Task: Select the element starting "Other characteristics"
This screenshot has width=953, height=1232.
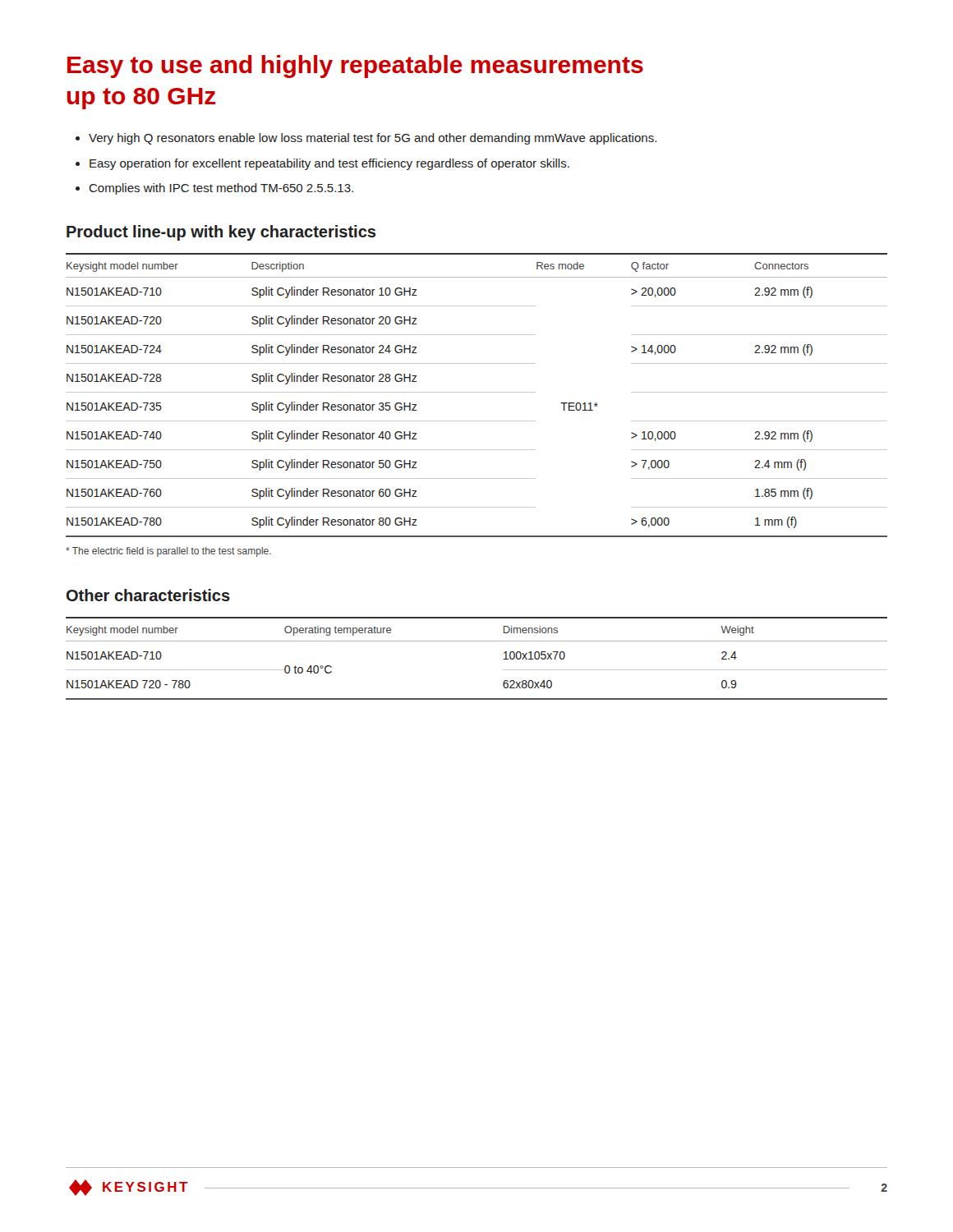Action: [148, 595]
